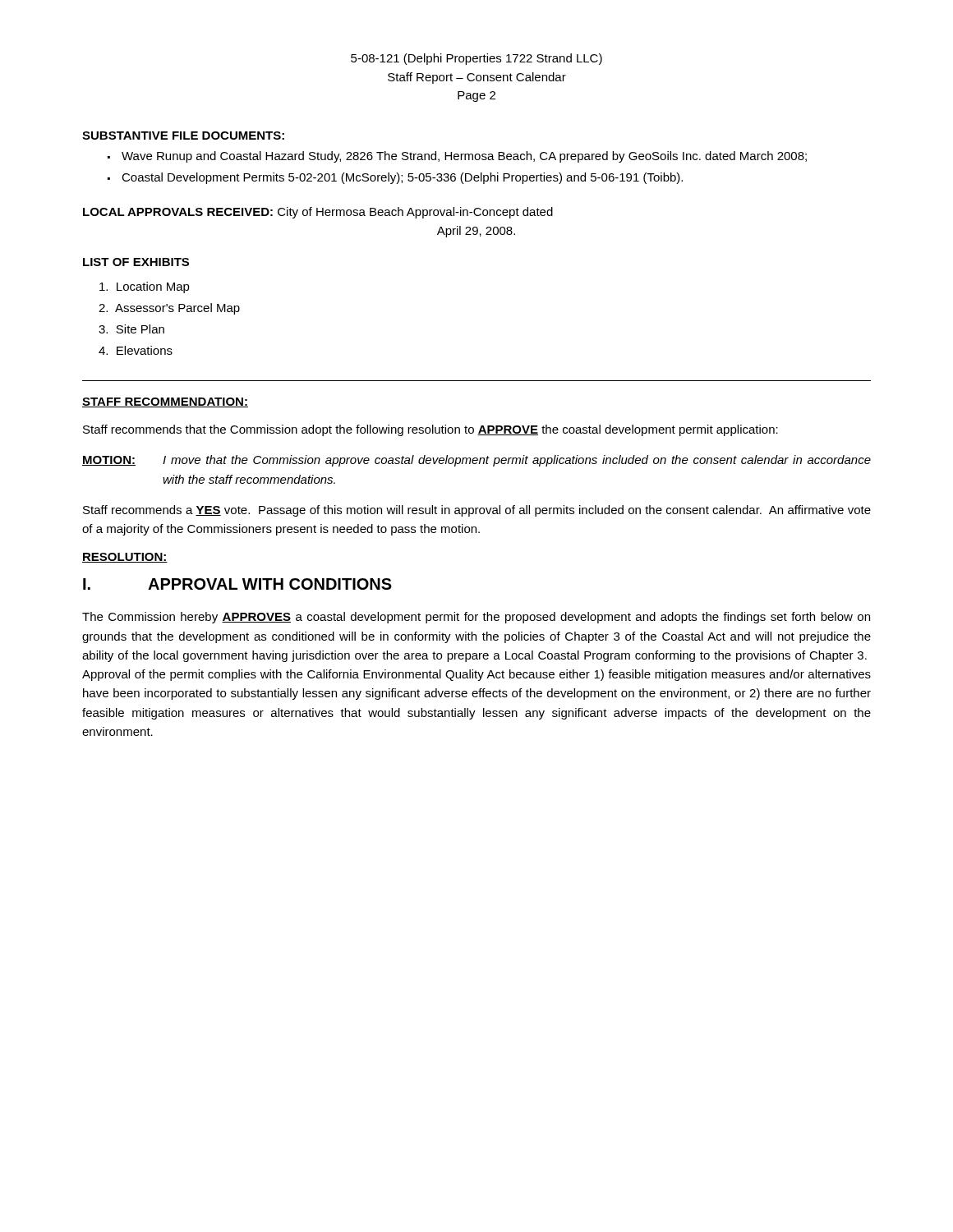Locate the text block that says "Staff recommends that the Commission"
This screenshot has width=953, height=1232.
(430, 429)
